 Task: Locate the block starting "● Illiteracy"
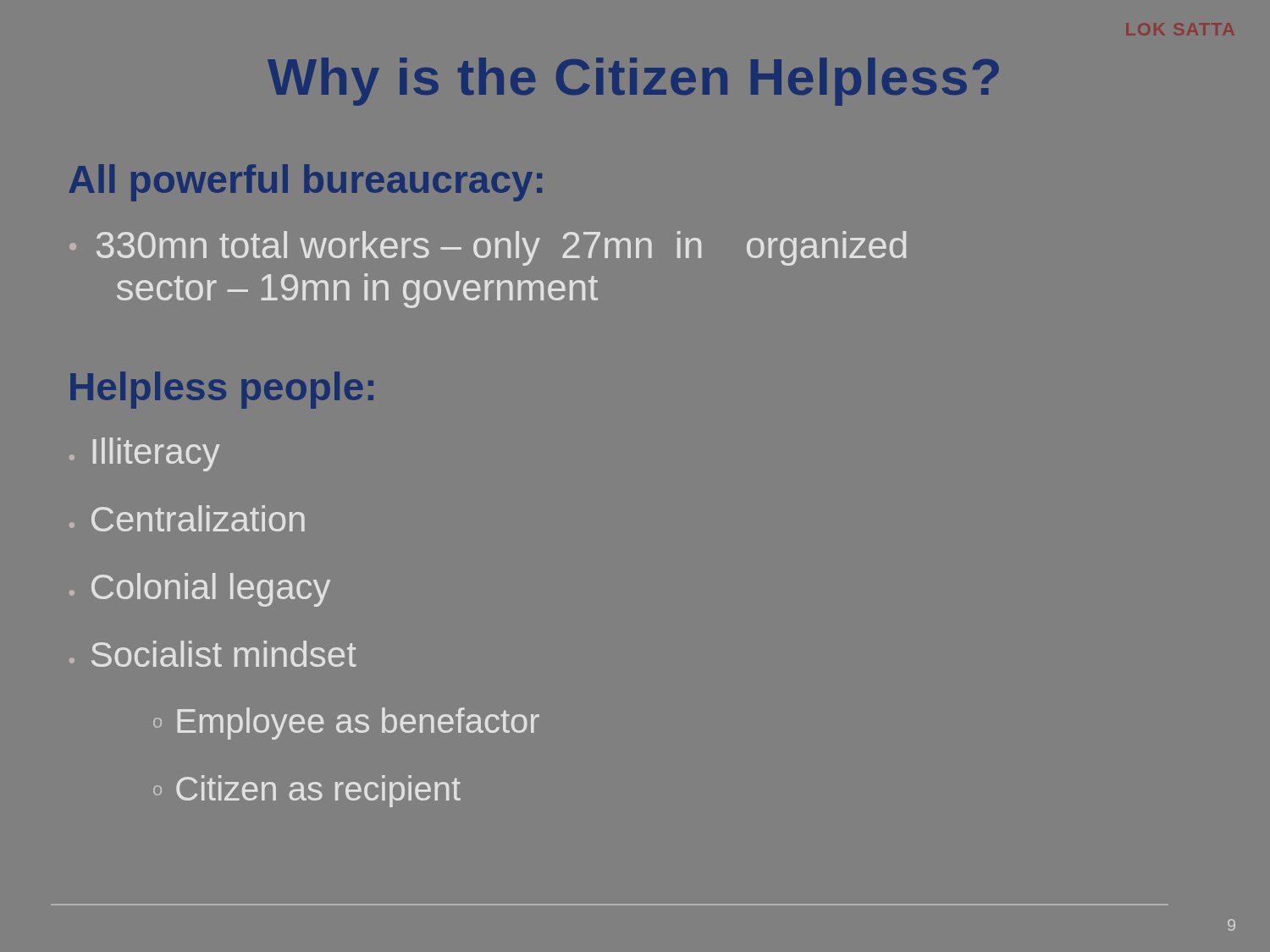(144, 452)
